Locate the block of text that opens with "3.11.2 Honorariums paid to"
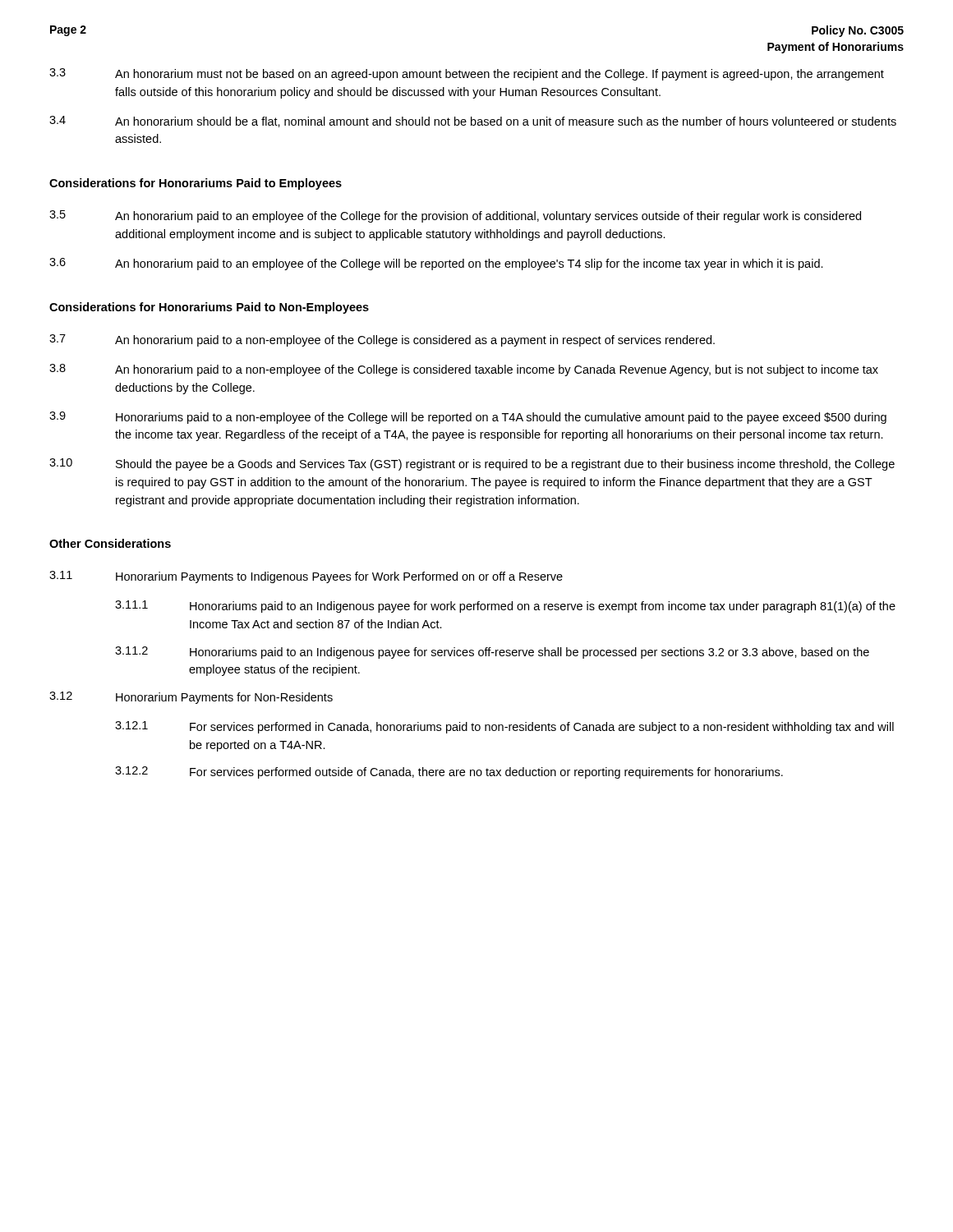The height and width of the screenshot is (1232, 953). click(509, 661)
